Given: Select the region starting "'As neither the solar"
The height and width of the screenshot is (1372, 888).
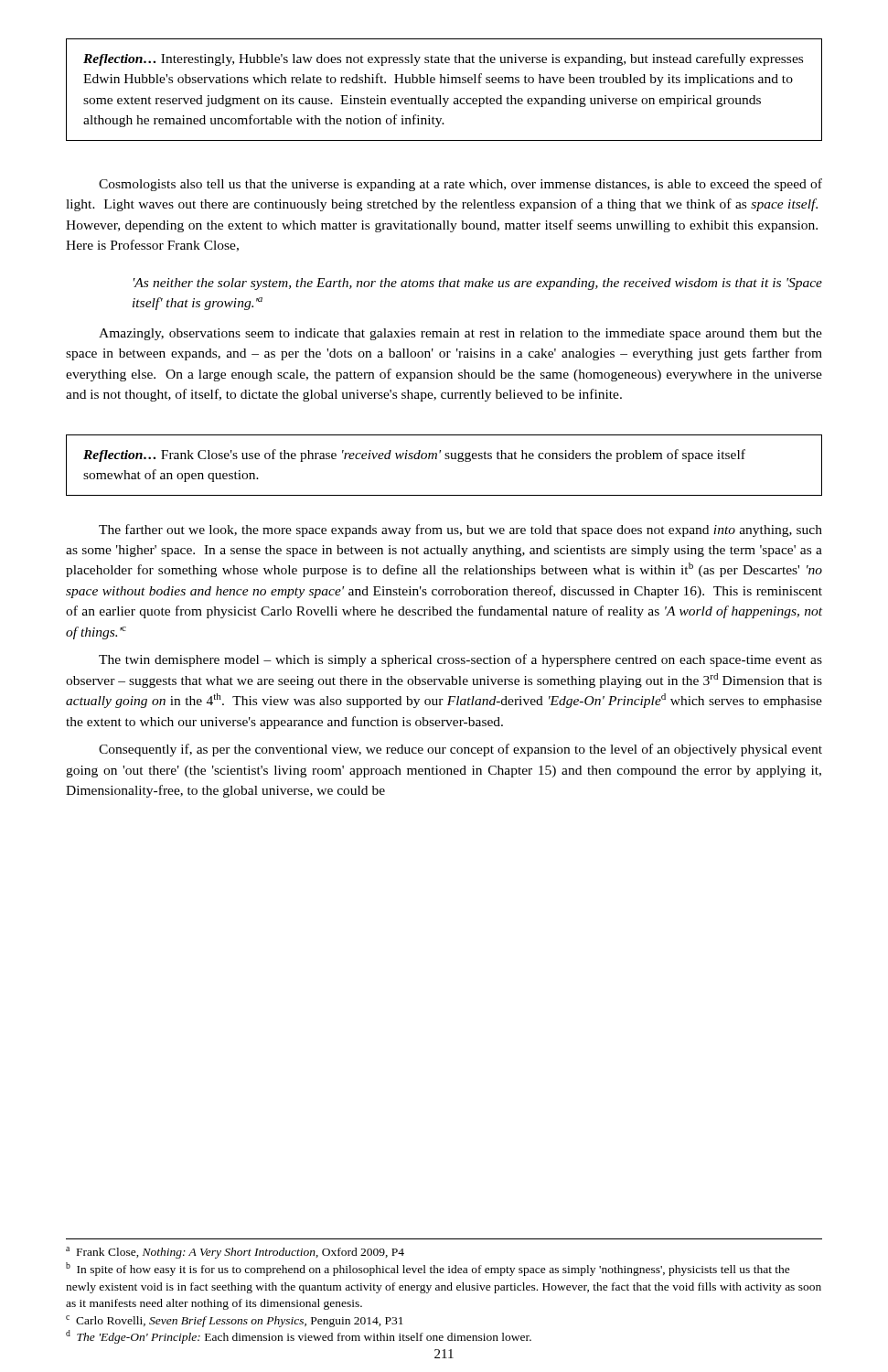Looking at the screenshot, I should 477,292.
